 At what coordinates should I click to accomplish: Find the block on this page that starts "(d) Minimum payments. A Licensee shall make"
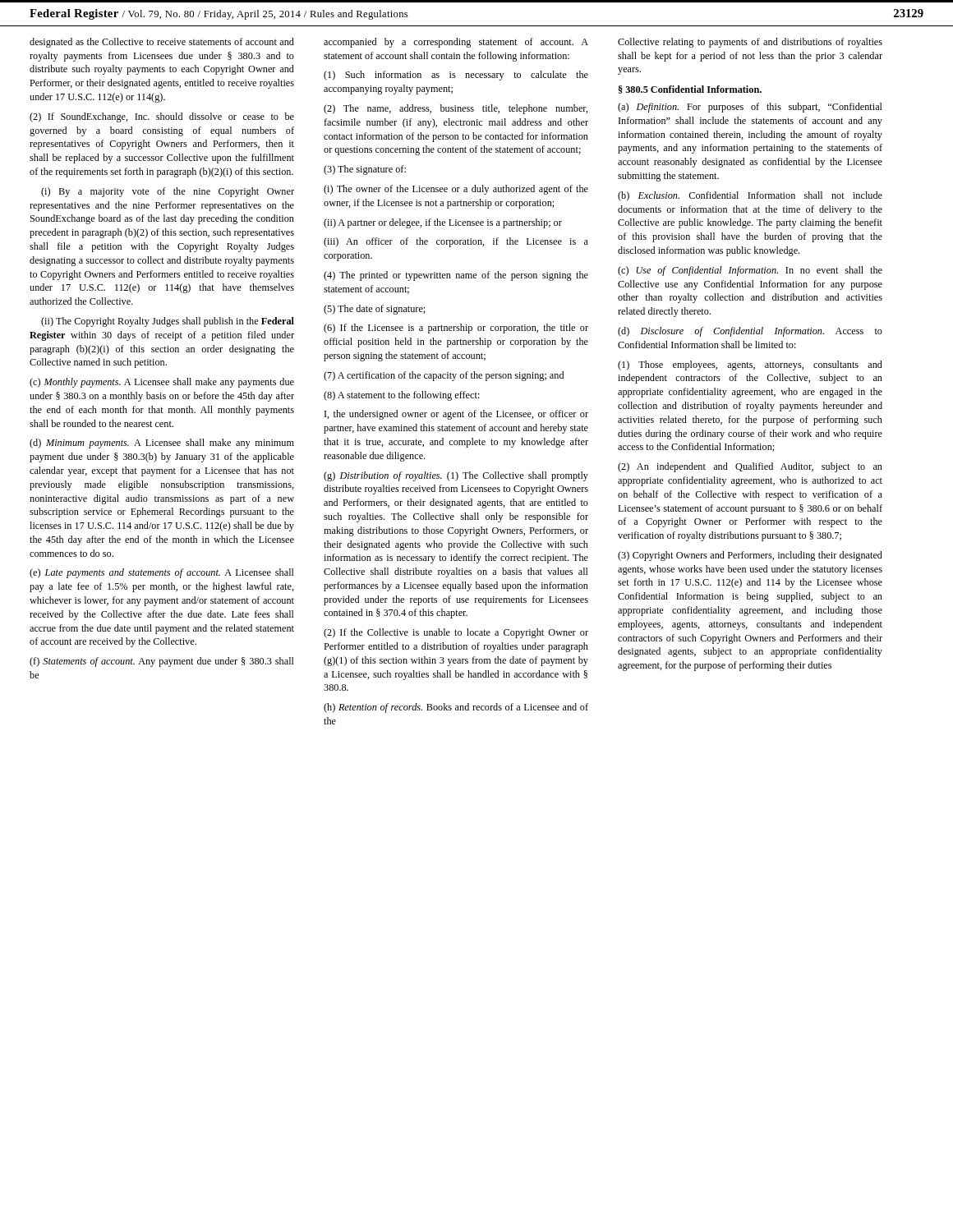tap(162, 498)
